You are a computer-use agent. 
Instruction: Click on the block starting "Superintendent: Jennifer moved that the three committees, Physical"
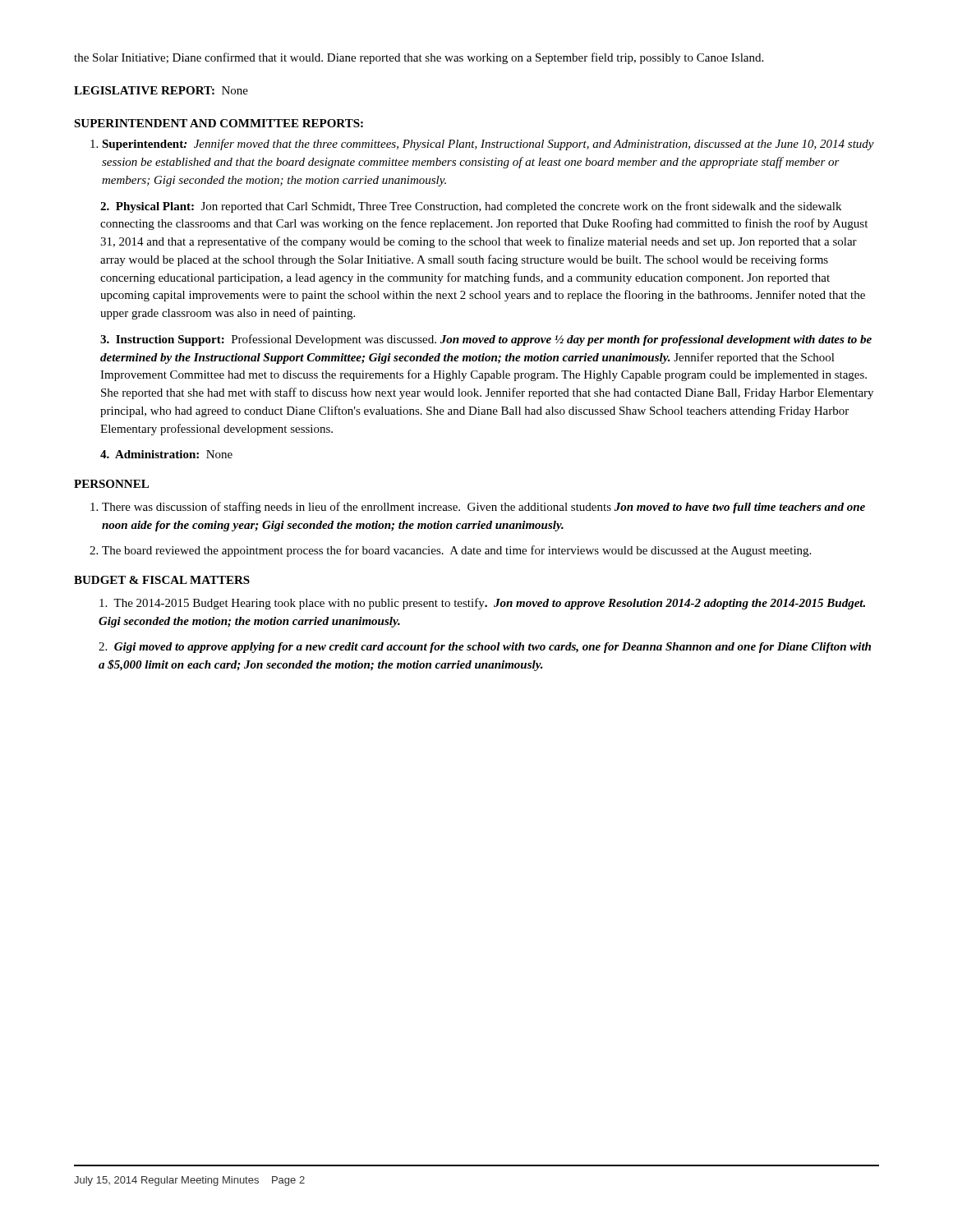point(490,163)
